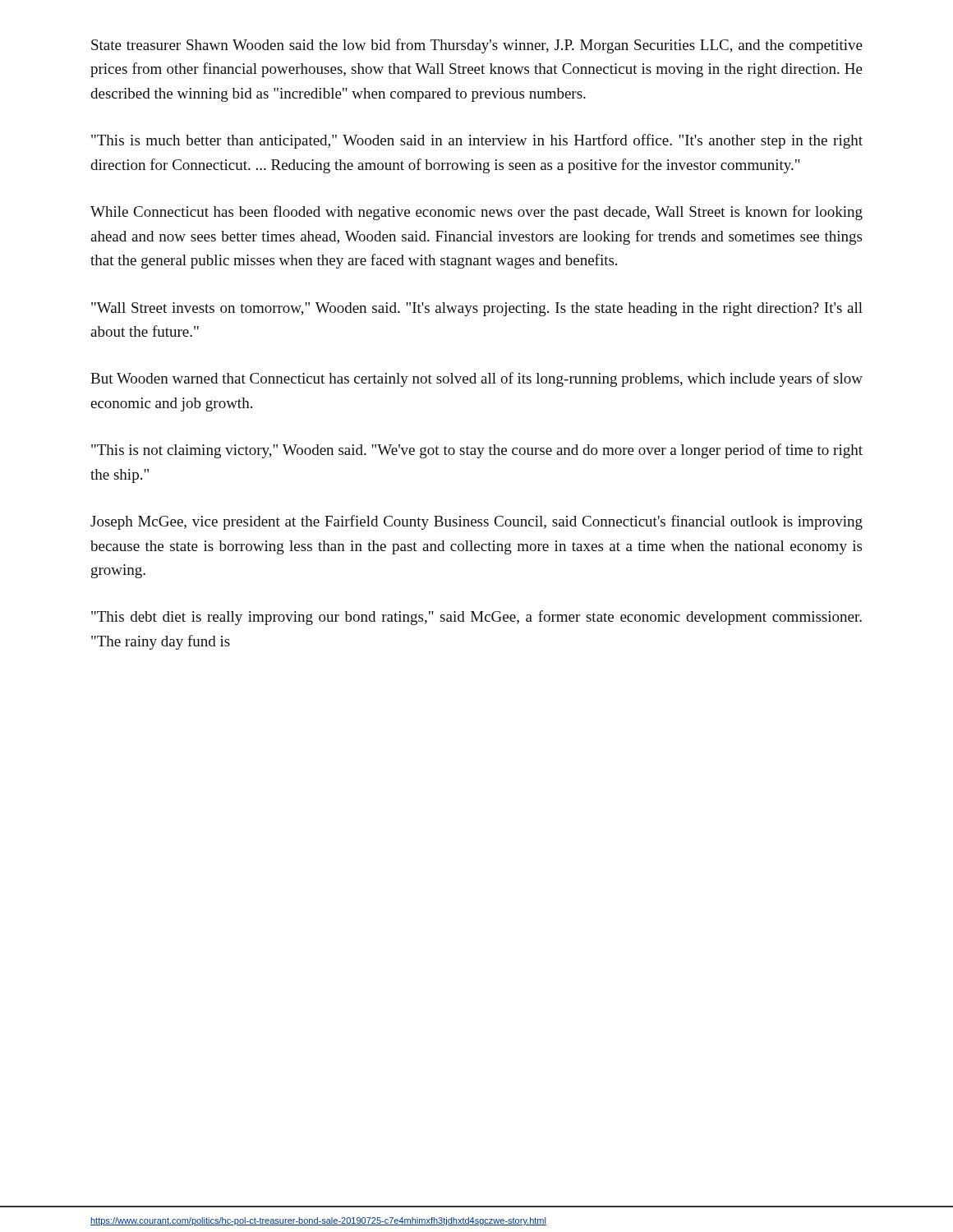Viewport: 953px width, 1232px height.
Task: Point to the block starting "State treasurer Shawn Wooden said the"
Action: (476, 69)
